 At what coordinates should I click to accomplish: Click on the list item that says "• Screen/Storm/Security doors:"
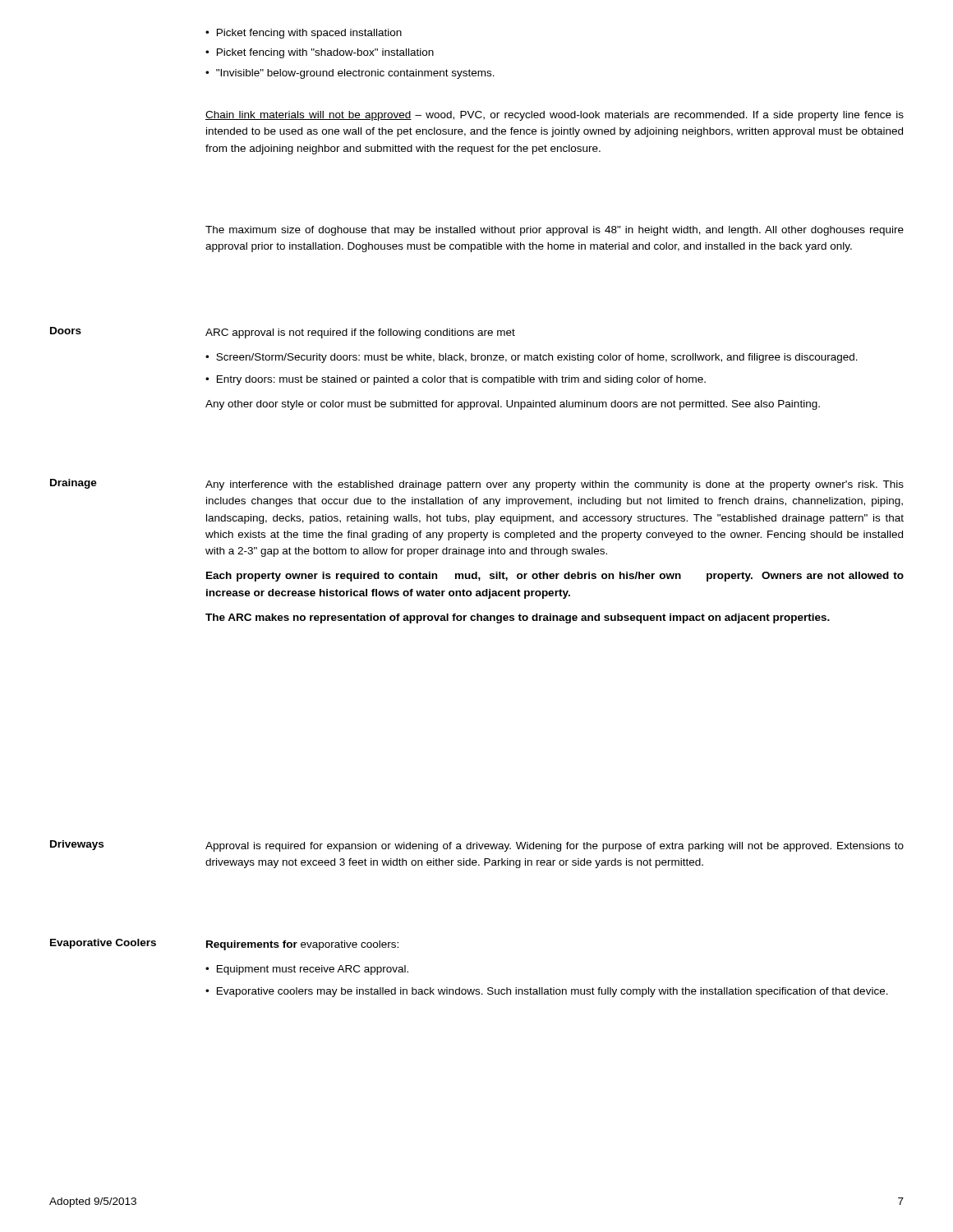[532, 358]
